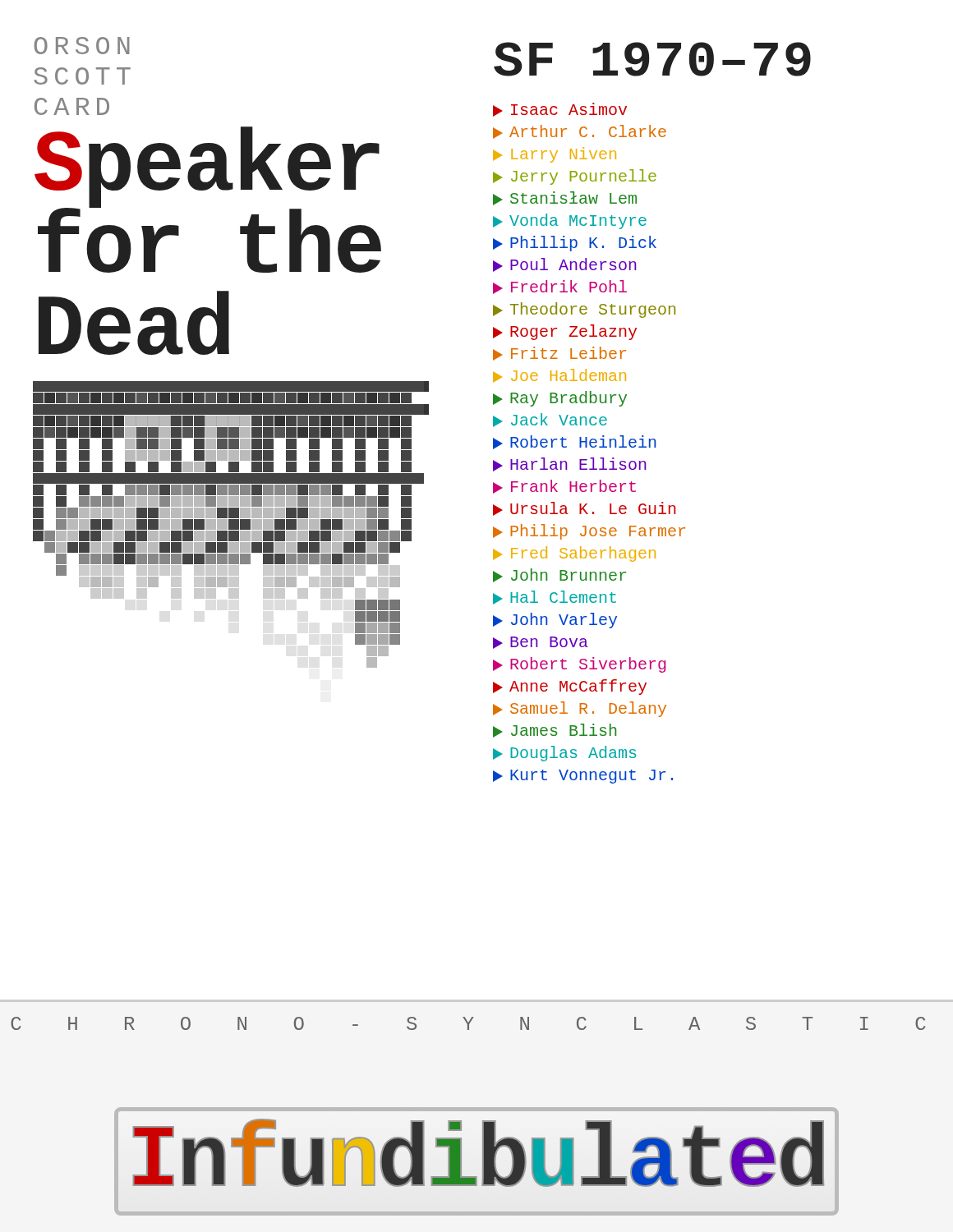Locate the list item with the text "Poul Anderson"
The height and width of the screenshot is (1232, 953).
565,266
